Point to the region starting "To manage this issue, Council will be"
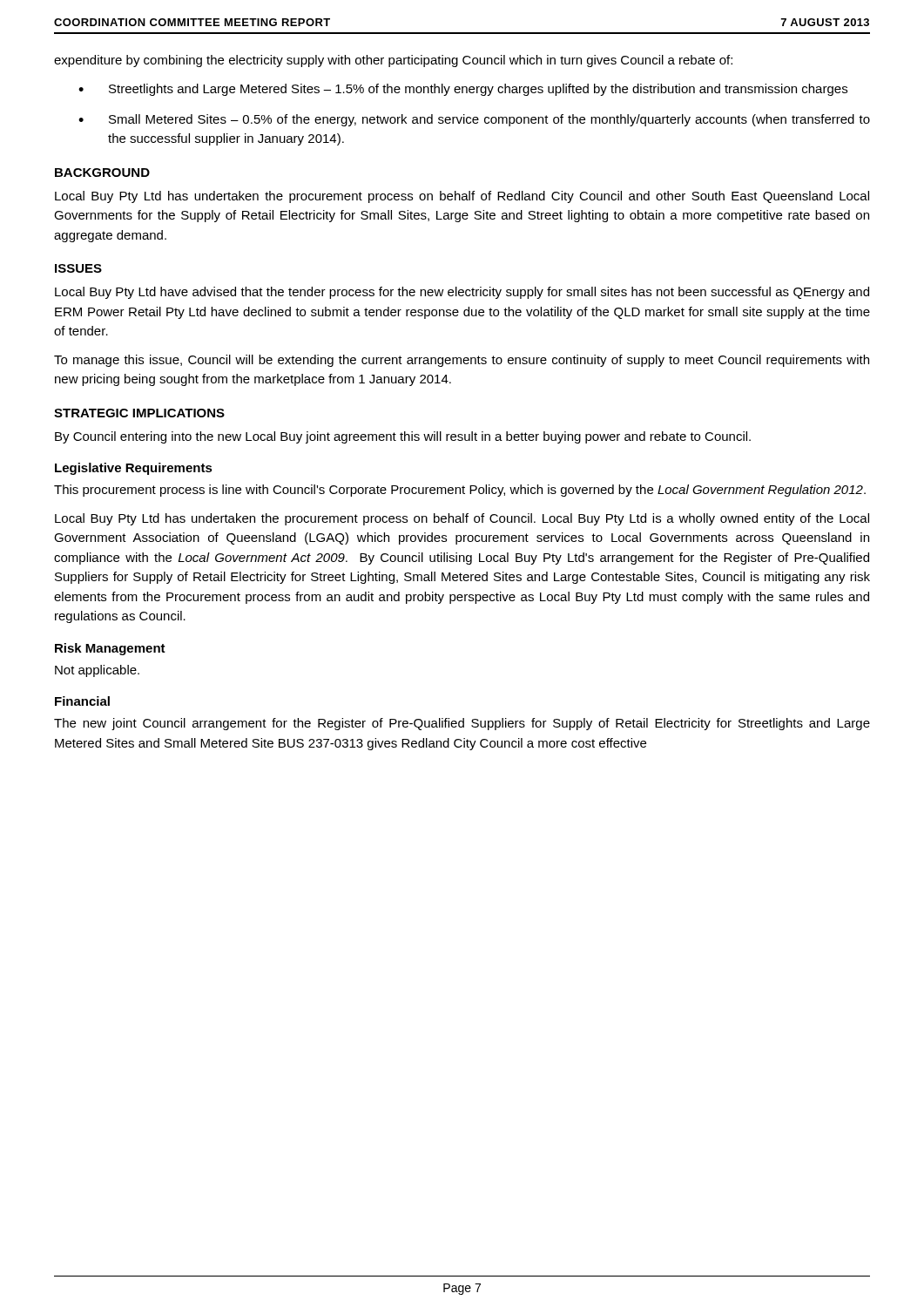 [x=462, y=369]
